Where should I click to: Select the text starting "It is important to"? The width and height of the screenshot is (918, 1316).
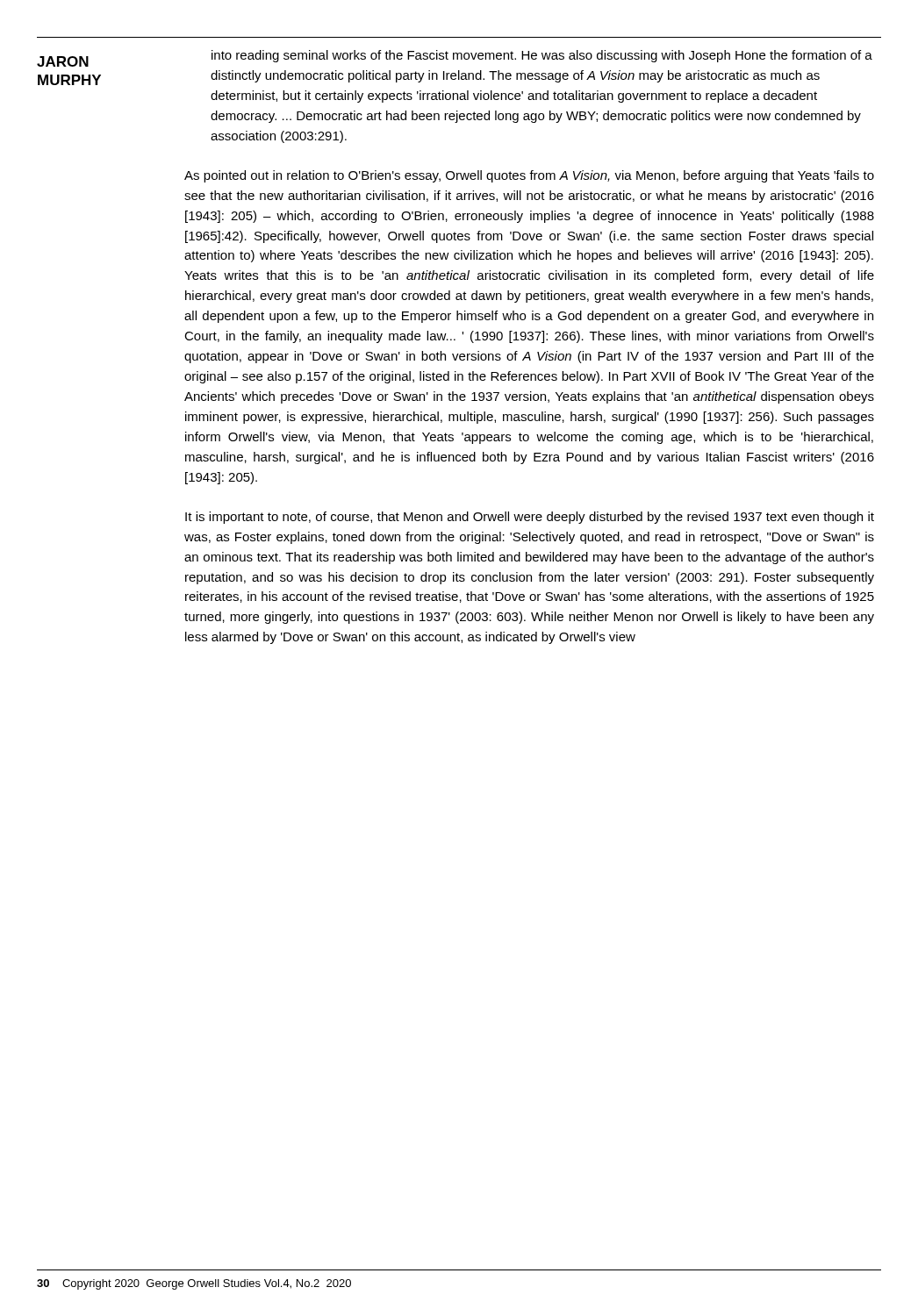pyautogui.click(x=529, y=576)
